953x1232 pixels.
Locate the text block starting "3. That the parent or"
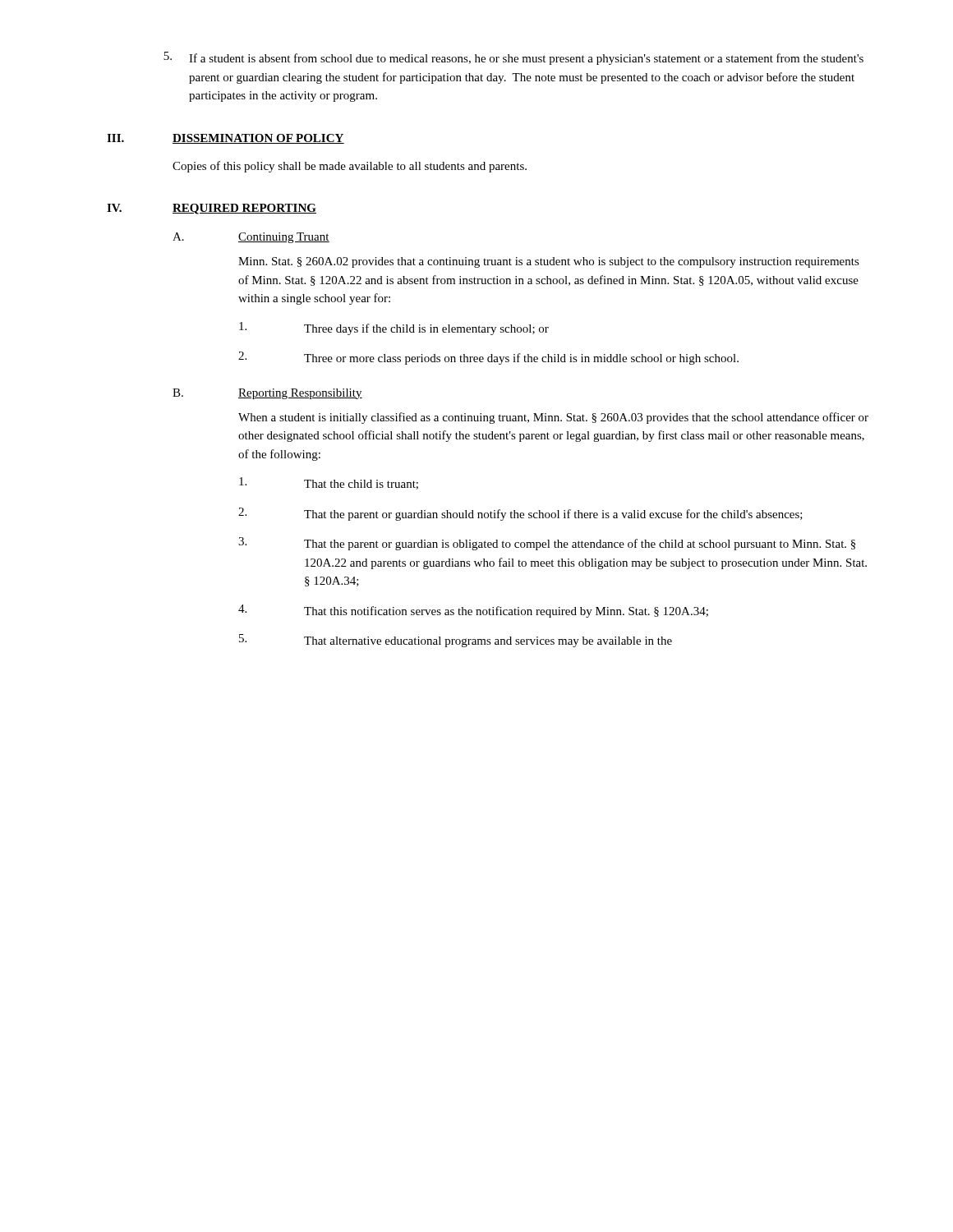pos(555,562)
